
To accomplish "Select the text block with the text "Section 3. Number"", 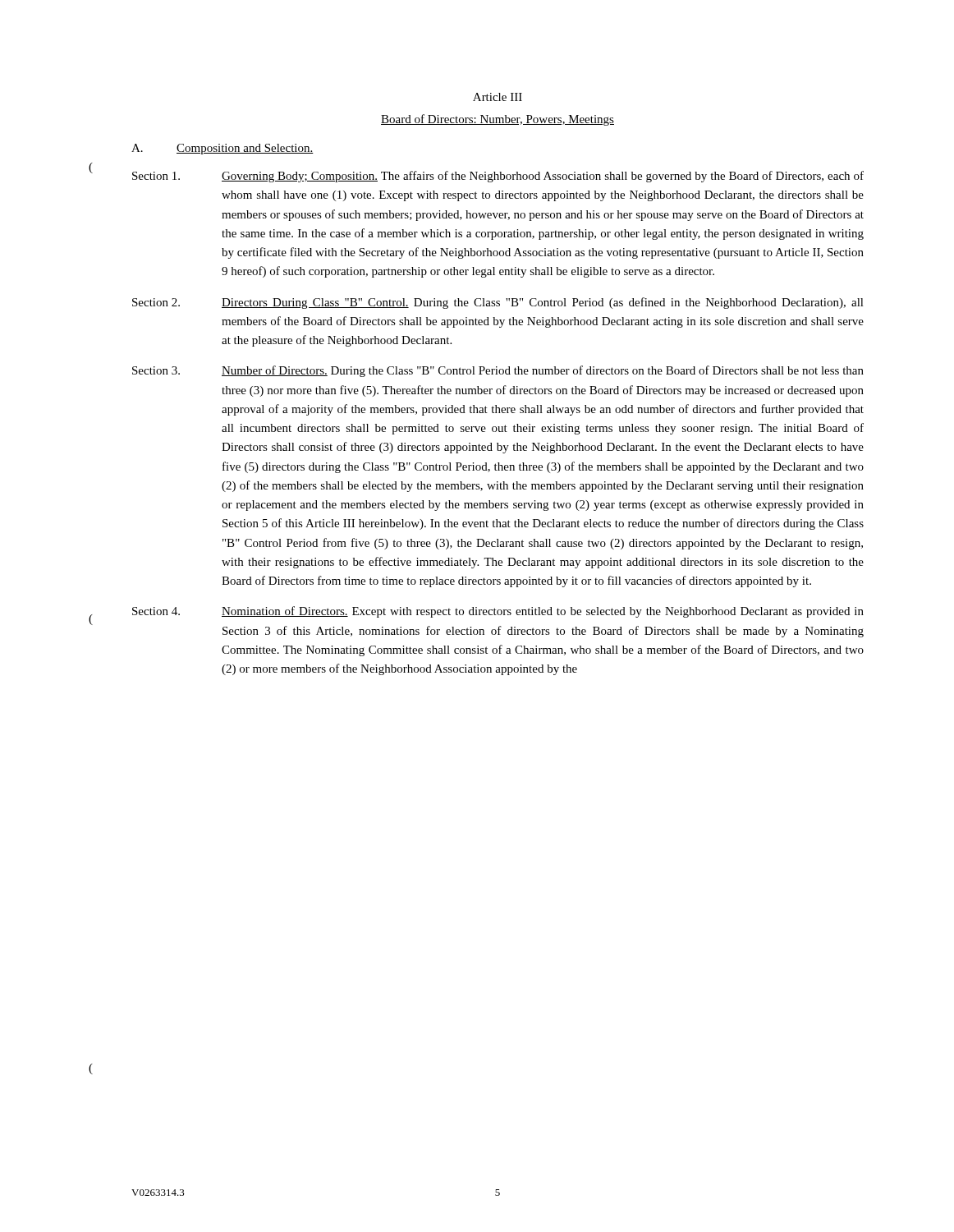I will [498, 476].
